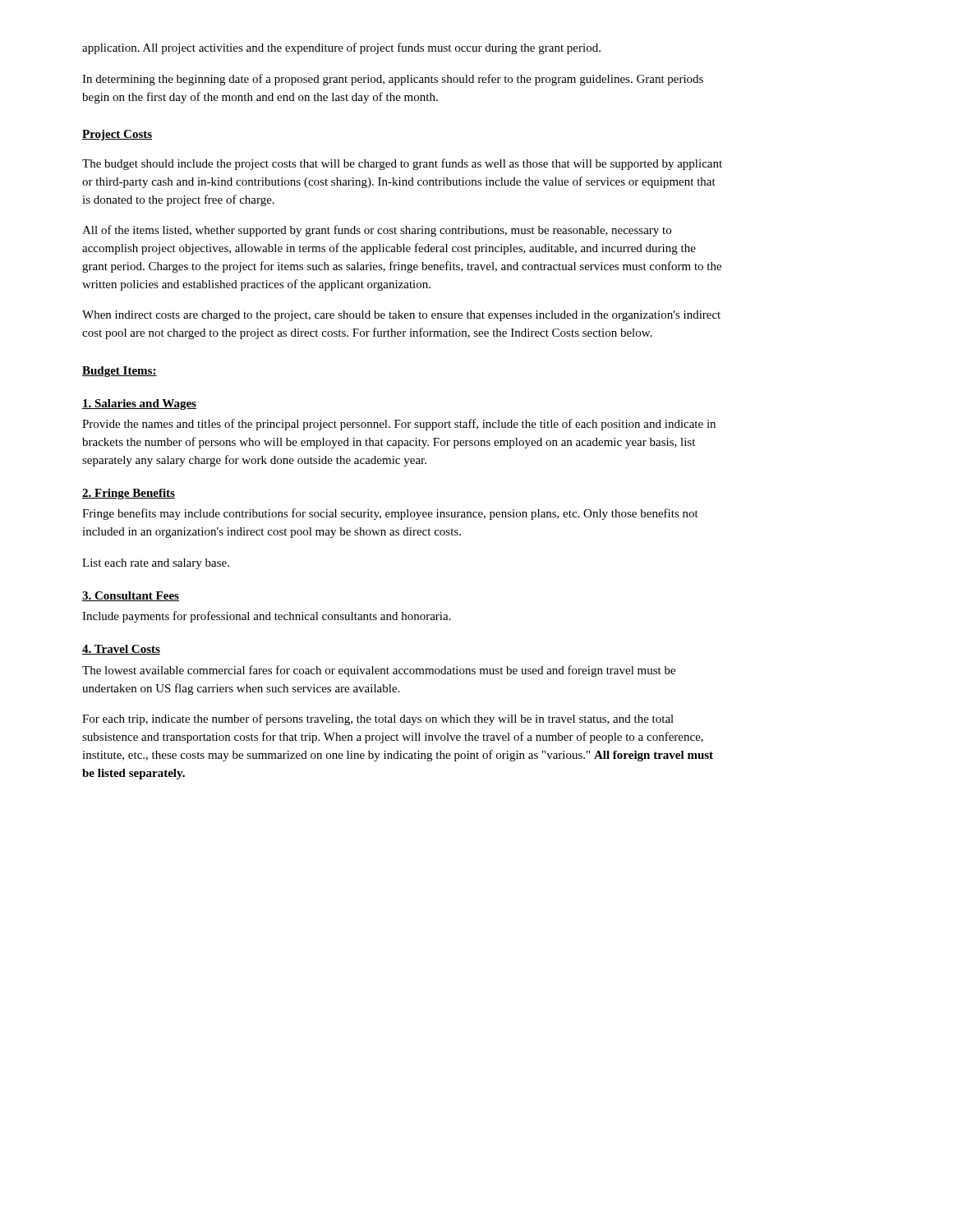Locate the block of text that opens with "In determining the beginning"
Screen dimensions: 1232x953
point(393,88)
